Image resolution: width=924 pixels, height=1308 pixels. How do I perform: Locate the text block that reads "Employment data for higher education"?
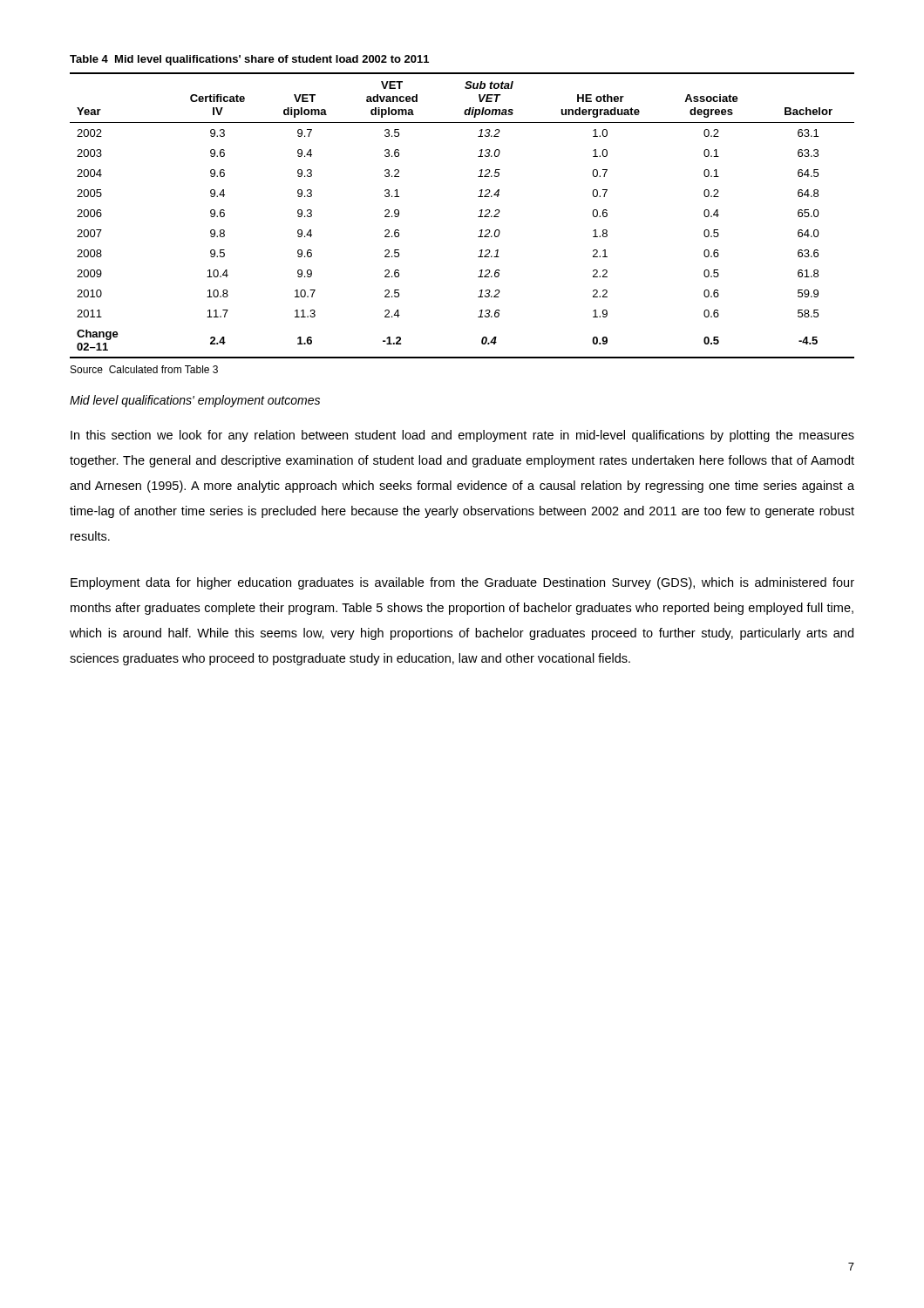pos(462,620)
